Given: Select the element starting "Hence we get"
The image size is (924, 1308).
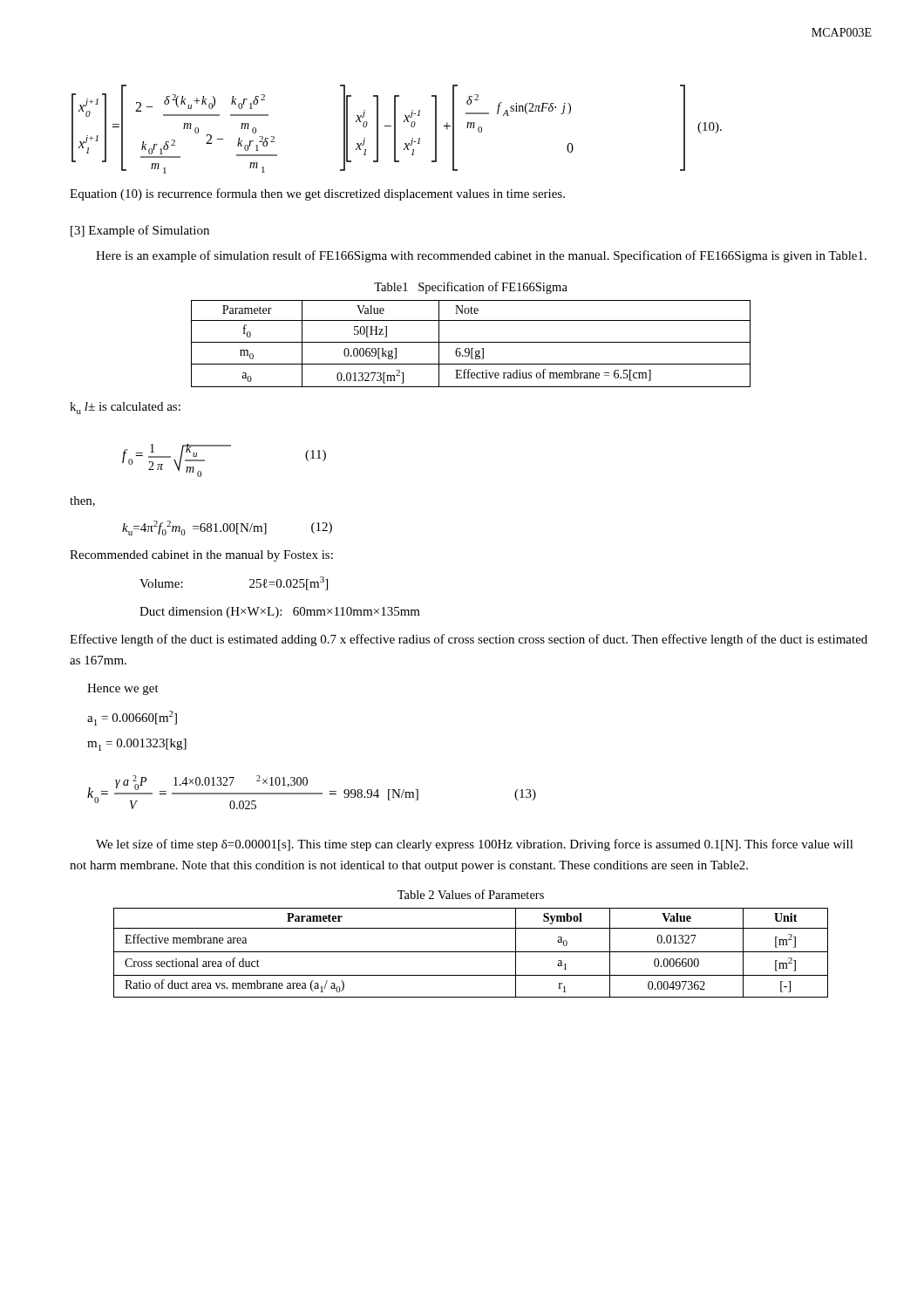Looking at the screenshot, I should [x=123, y=688].
